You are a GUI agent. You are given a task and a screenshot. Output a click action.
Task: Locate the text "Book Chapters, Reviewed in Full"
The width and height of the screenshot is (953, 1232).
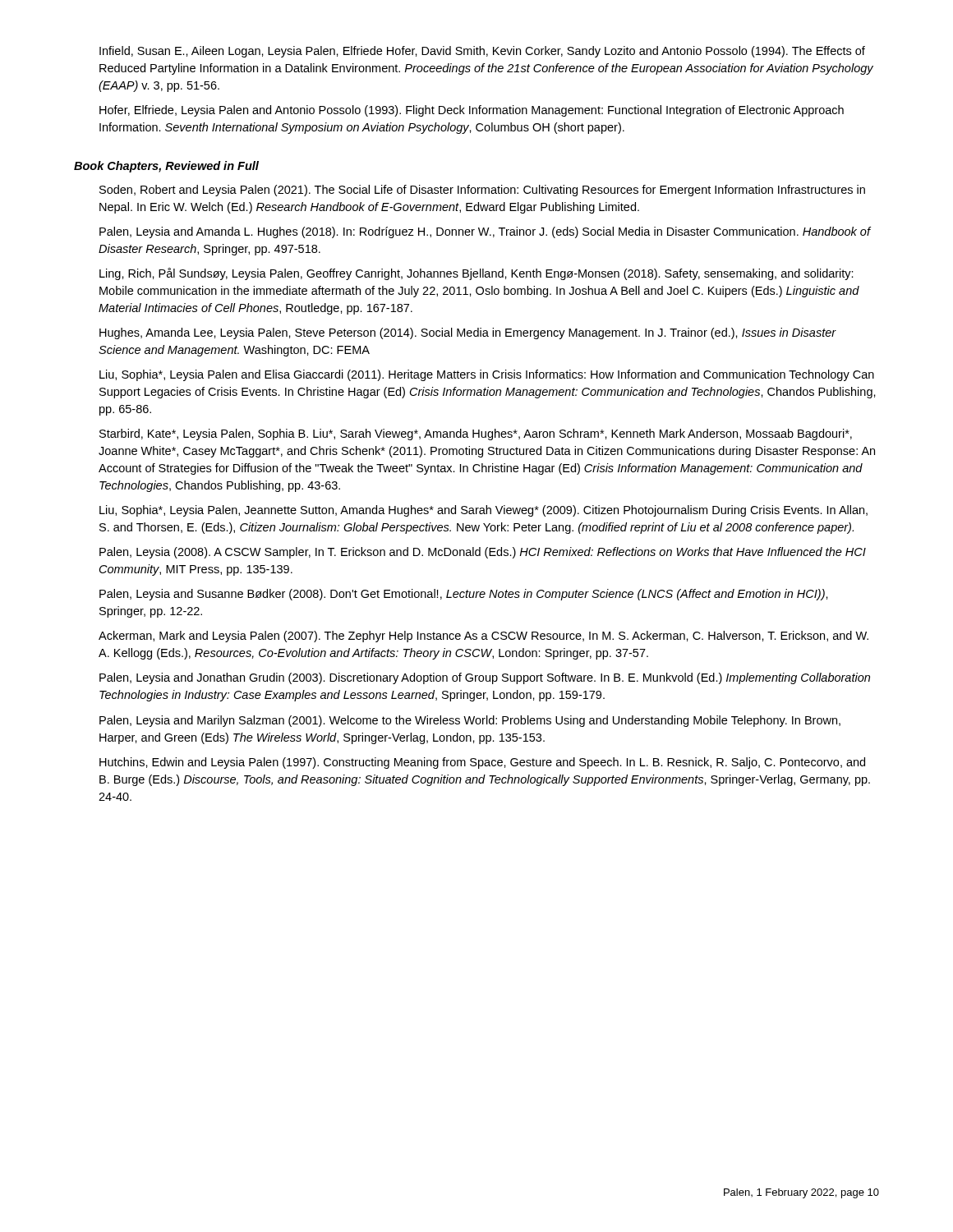pyautogui.click(x=166, y=166)
